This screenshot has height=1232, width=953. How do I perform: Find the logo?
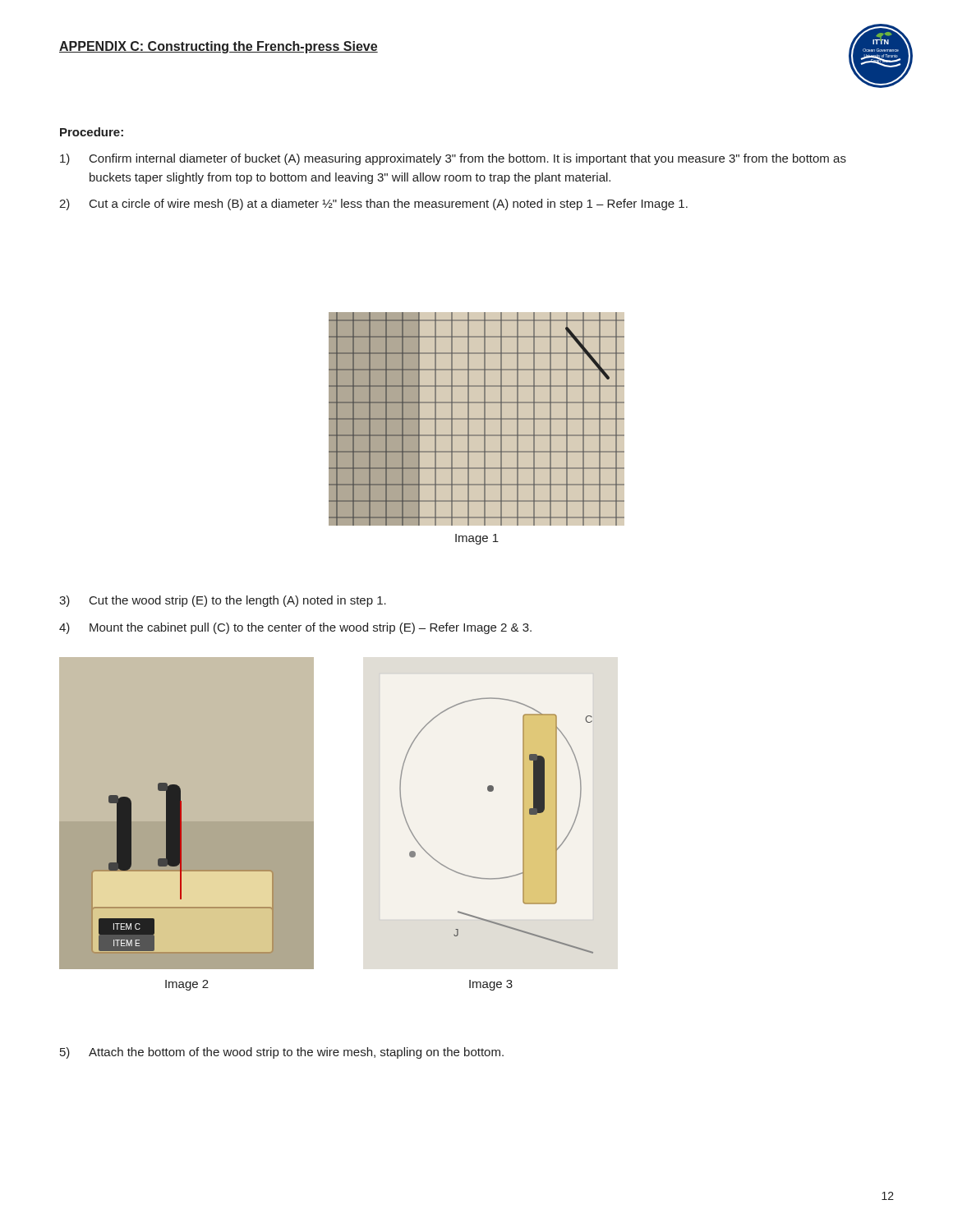(881, 56)
